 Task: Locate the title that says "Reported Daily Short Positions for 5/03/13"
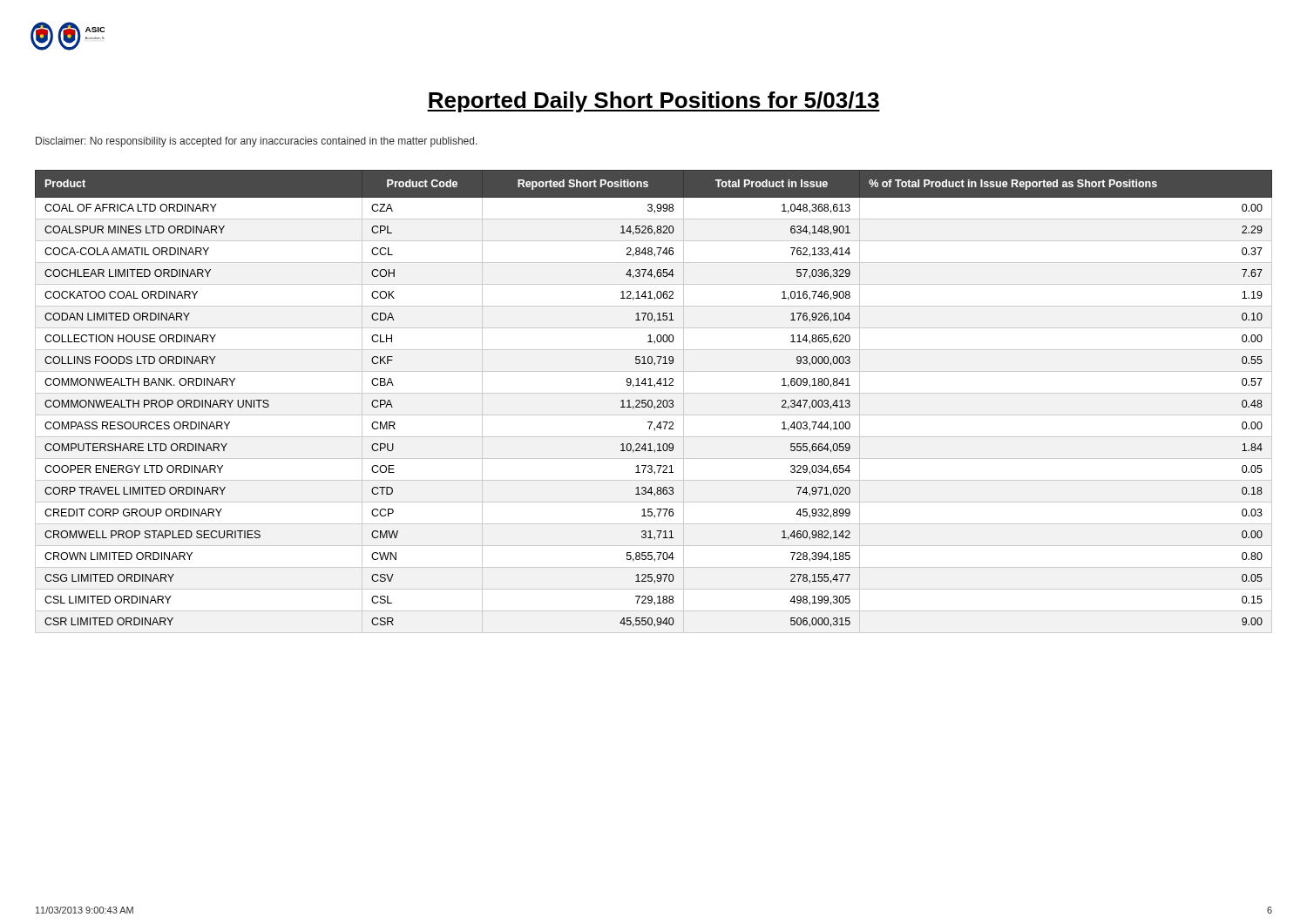pos(654,101)
